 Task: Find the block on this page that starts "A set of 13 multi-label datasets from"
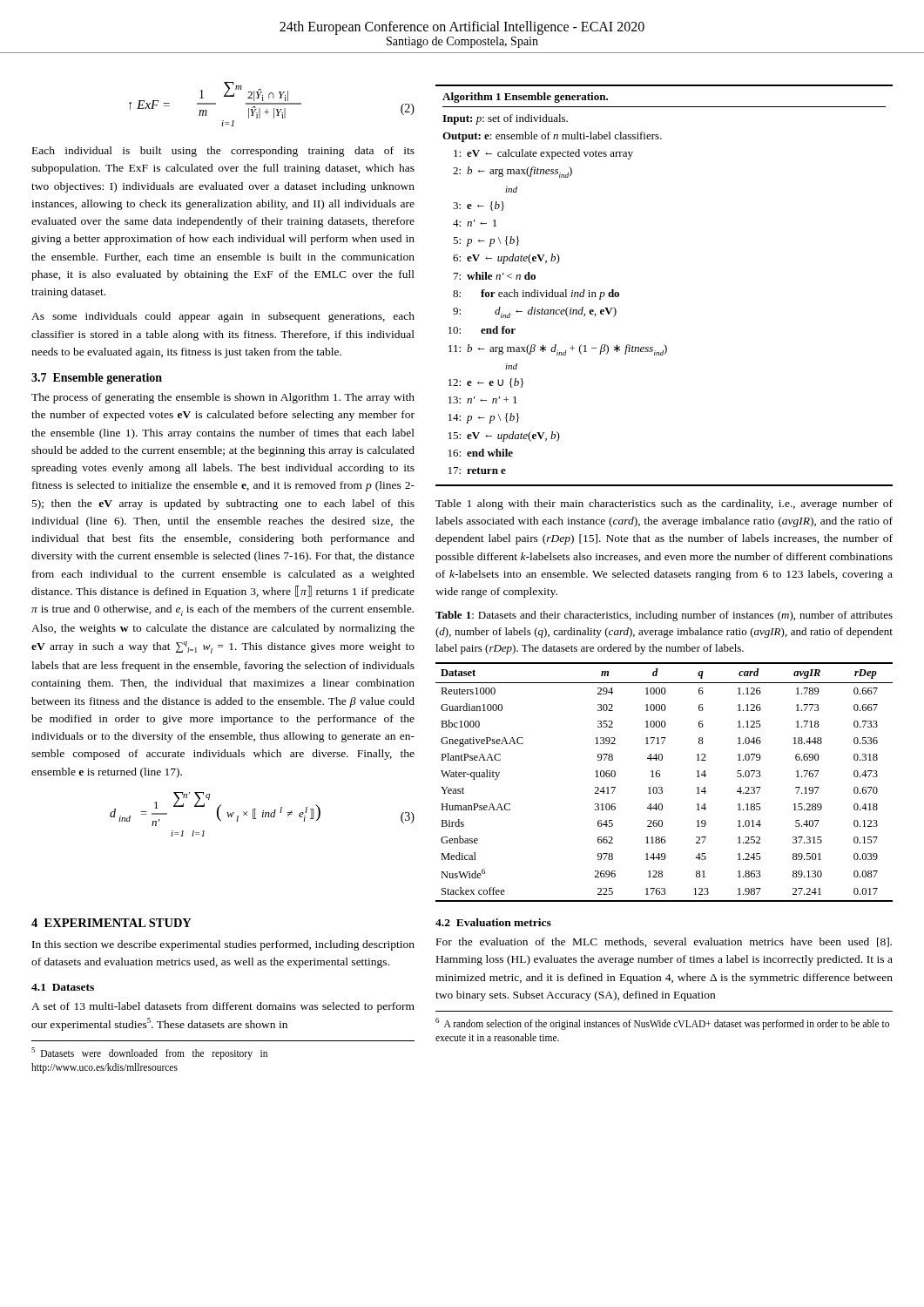223,1015
